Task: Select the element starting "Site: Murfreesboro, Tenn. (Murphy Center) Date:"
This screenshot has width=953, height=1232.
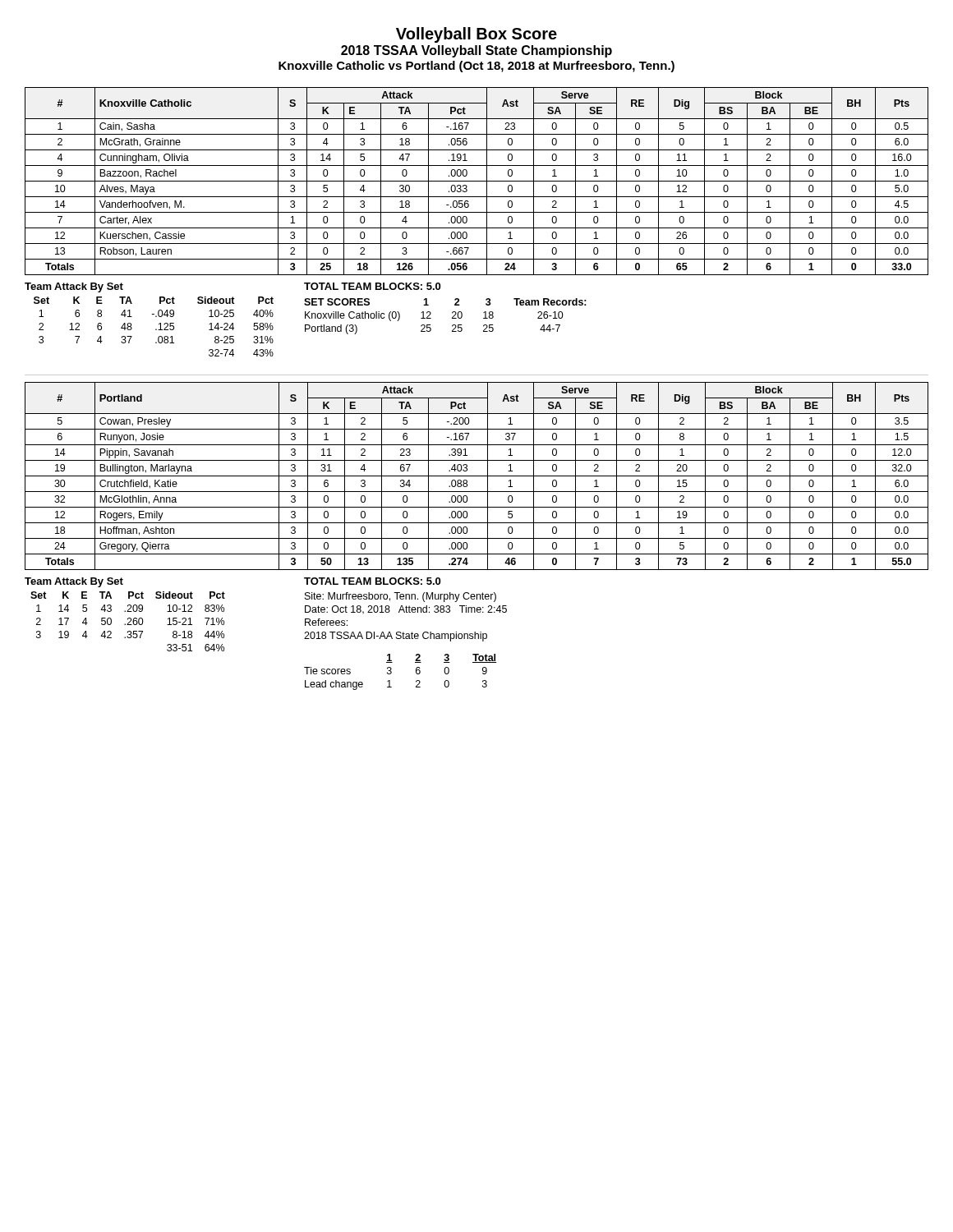Action: [x=401, y=597]
